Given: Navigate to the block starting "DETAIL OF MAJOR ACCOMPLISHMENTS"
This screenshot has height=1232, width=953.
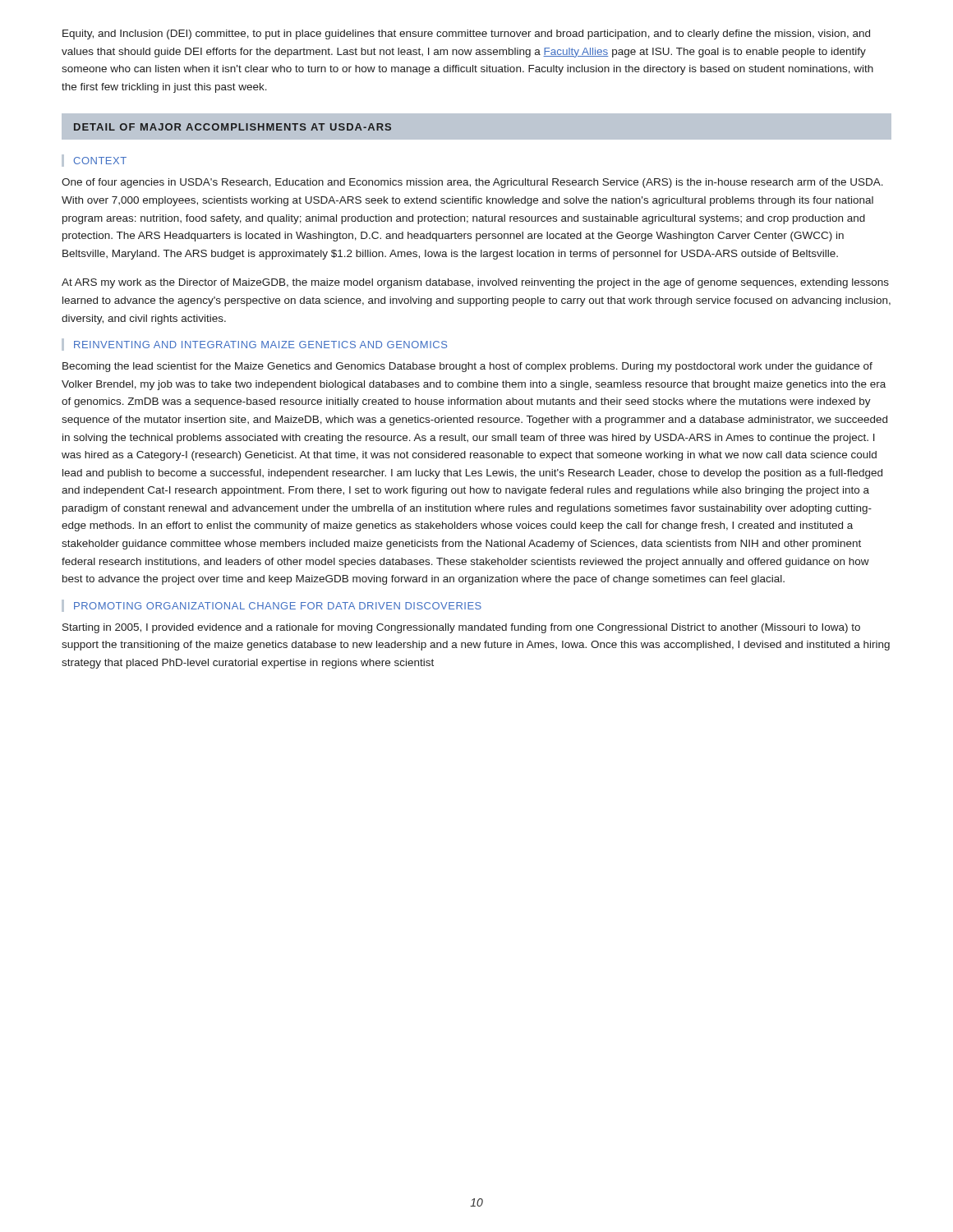Looking at the screenshot, I should 233,127.
